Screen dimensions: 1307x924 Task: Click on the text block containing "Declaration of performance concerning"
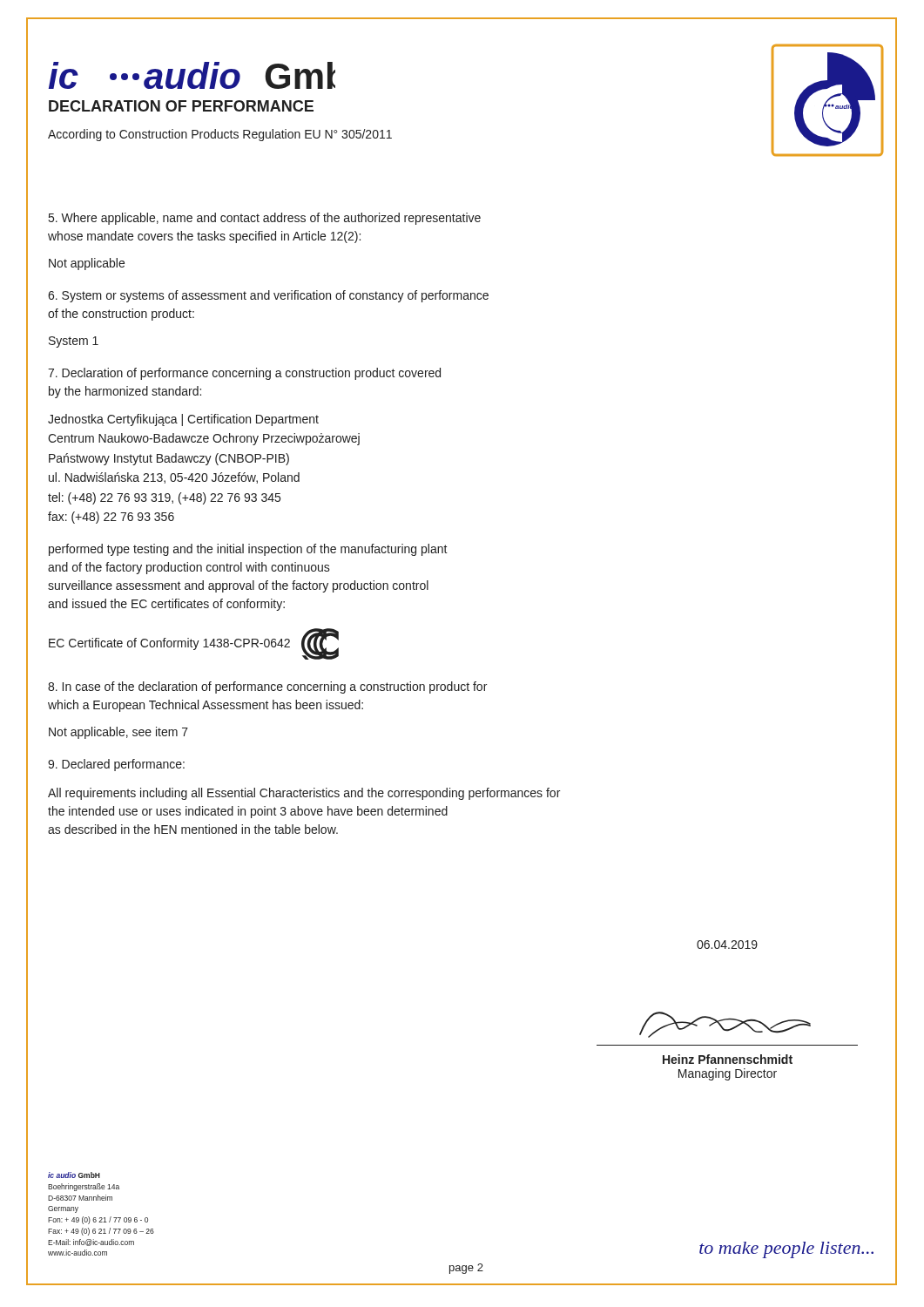tap(245, 382)
